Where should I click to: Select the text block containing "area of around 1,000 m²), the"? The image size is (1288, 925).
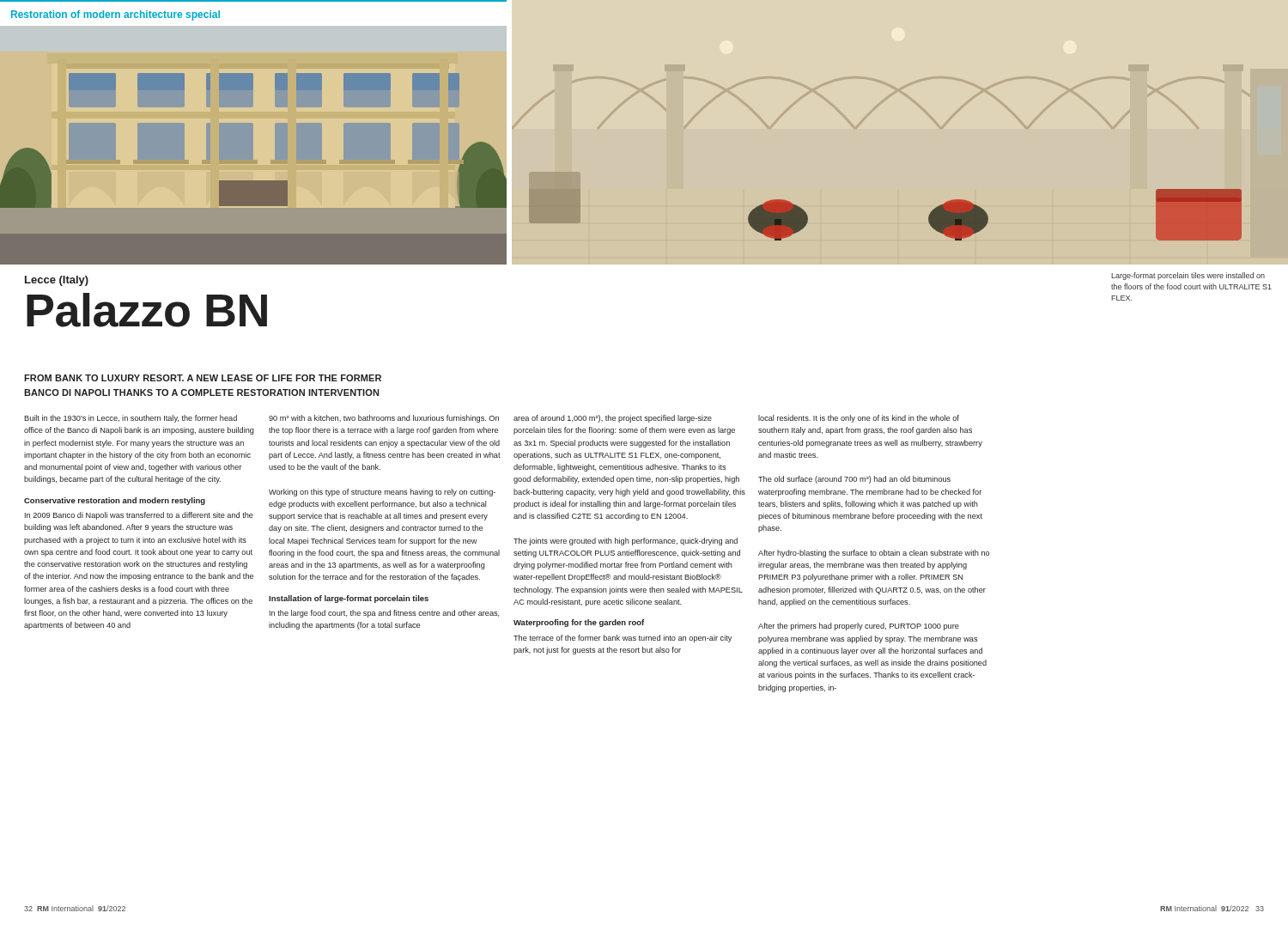629,534
